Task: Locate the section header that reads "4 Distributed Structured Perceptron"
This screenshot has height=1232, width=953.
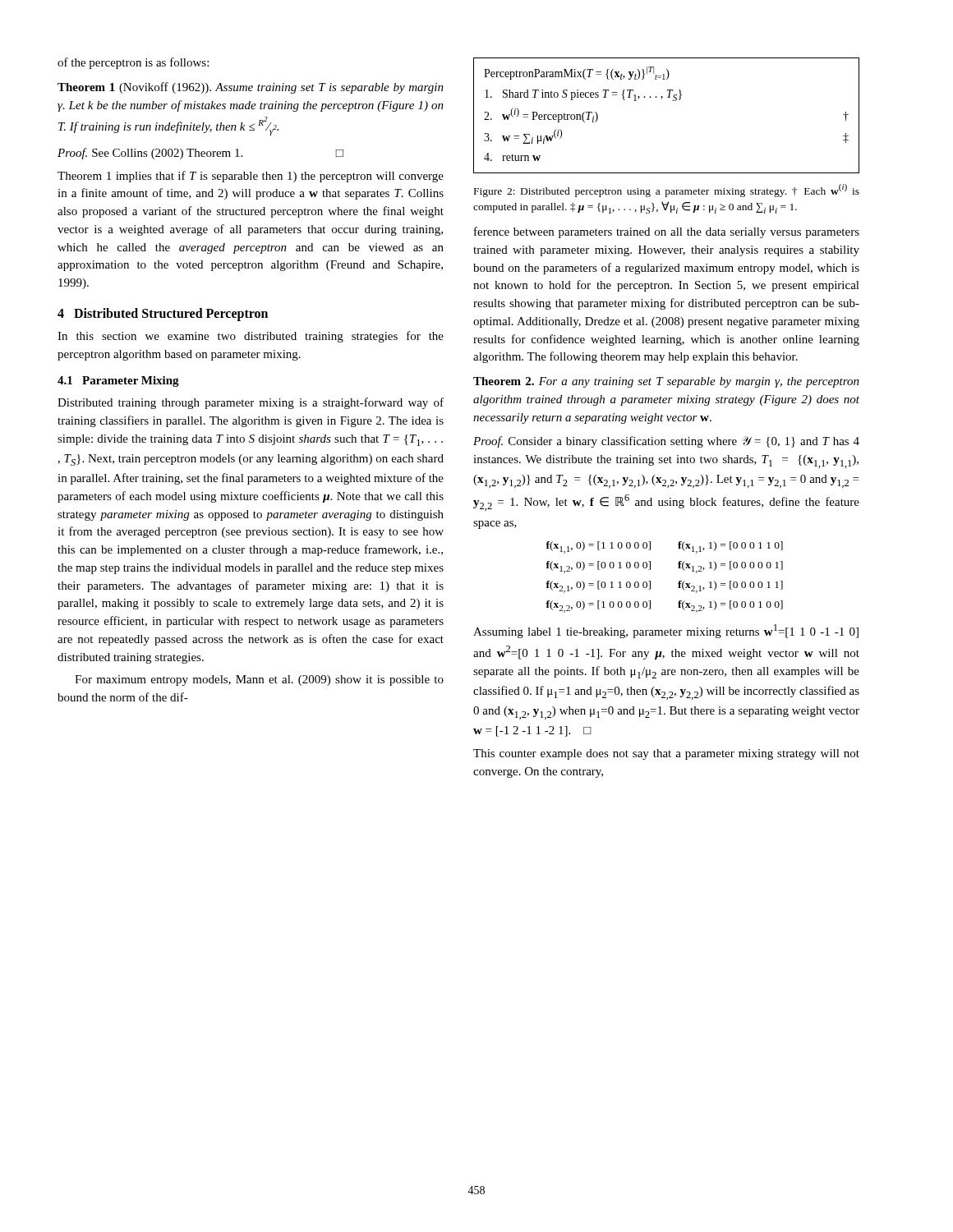Action: 163,313
